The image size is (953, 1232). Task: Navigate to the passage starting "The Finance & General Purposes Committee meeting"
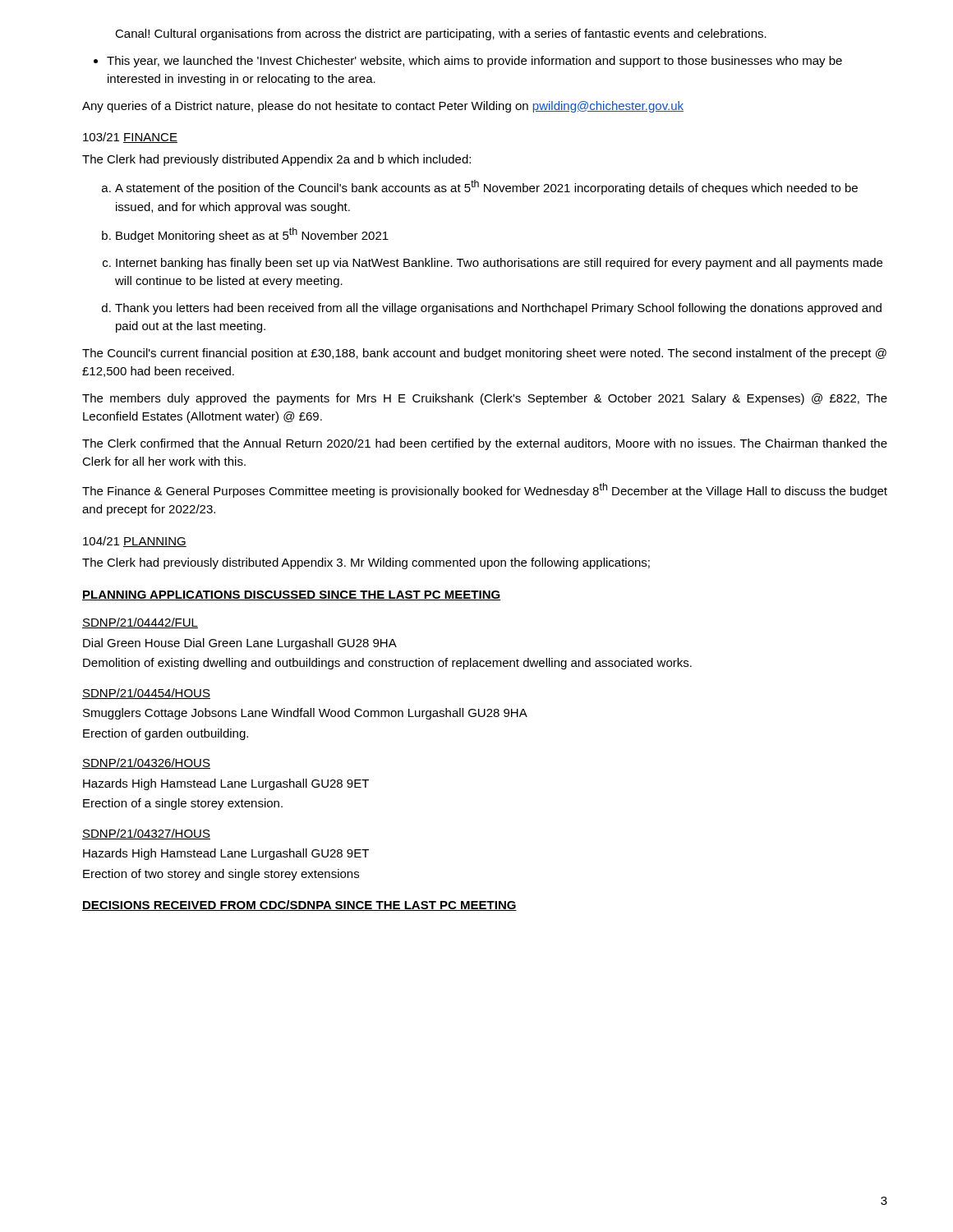tap(485, 499)
